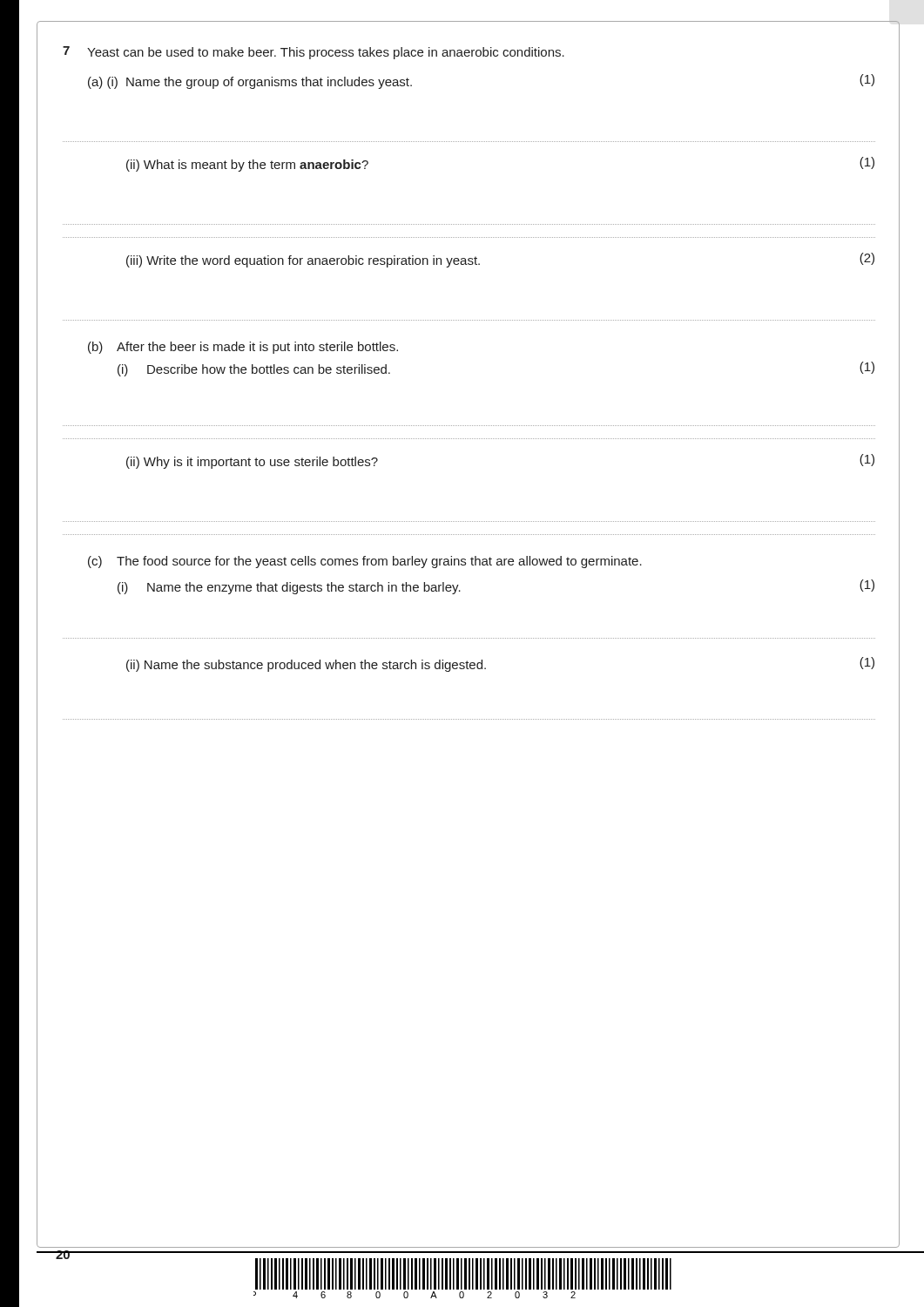Point to the element starting "(ii) Why is it important to use sterile"

(x=249, y=461)
